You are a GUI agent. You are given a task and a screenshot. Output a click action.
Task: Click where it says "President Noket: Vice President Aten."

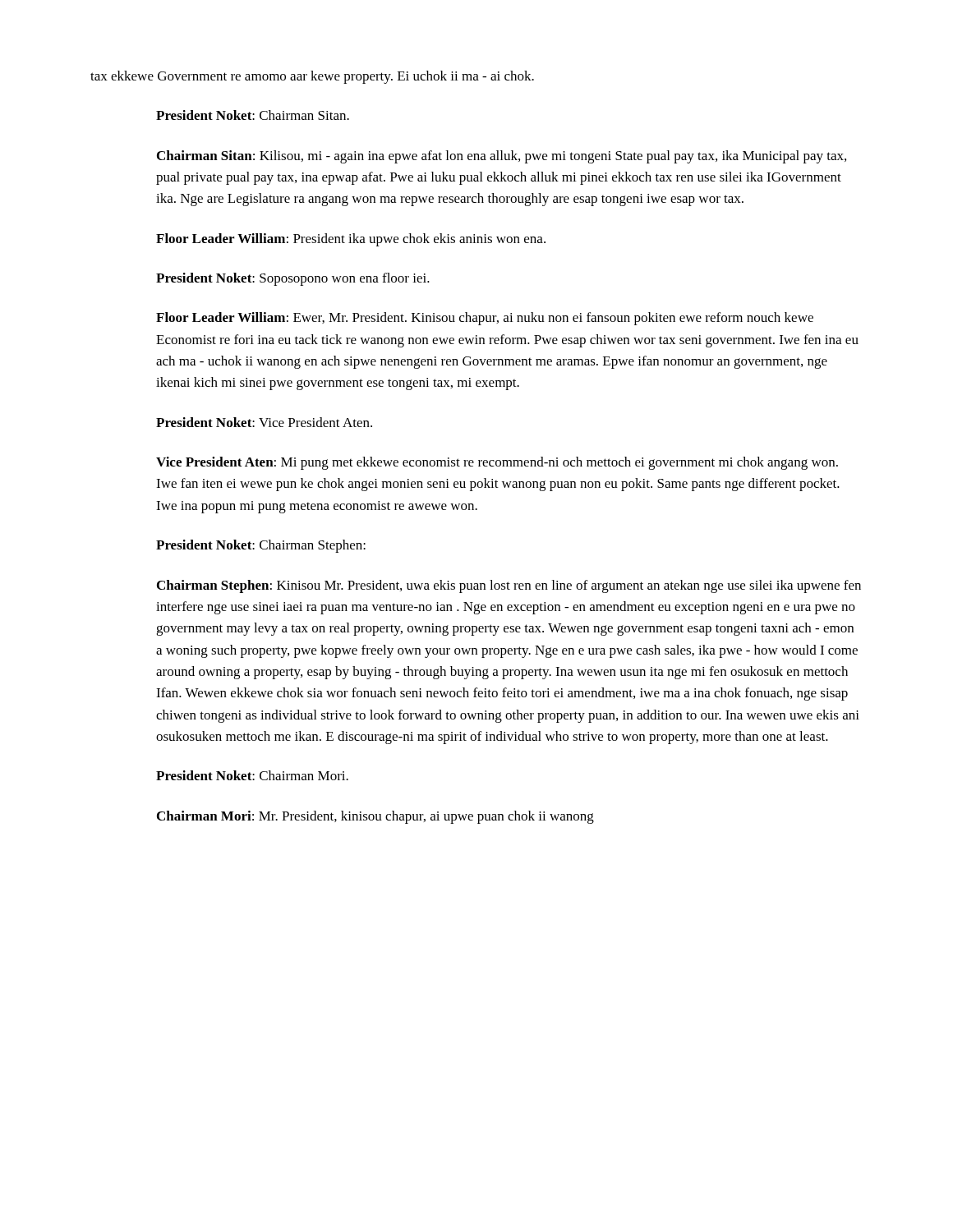pos(265,422)
